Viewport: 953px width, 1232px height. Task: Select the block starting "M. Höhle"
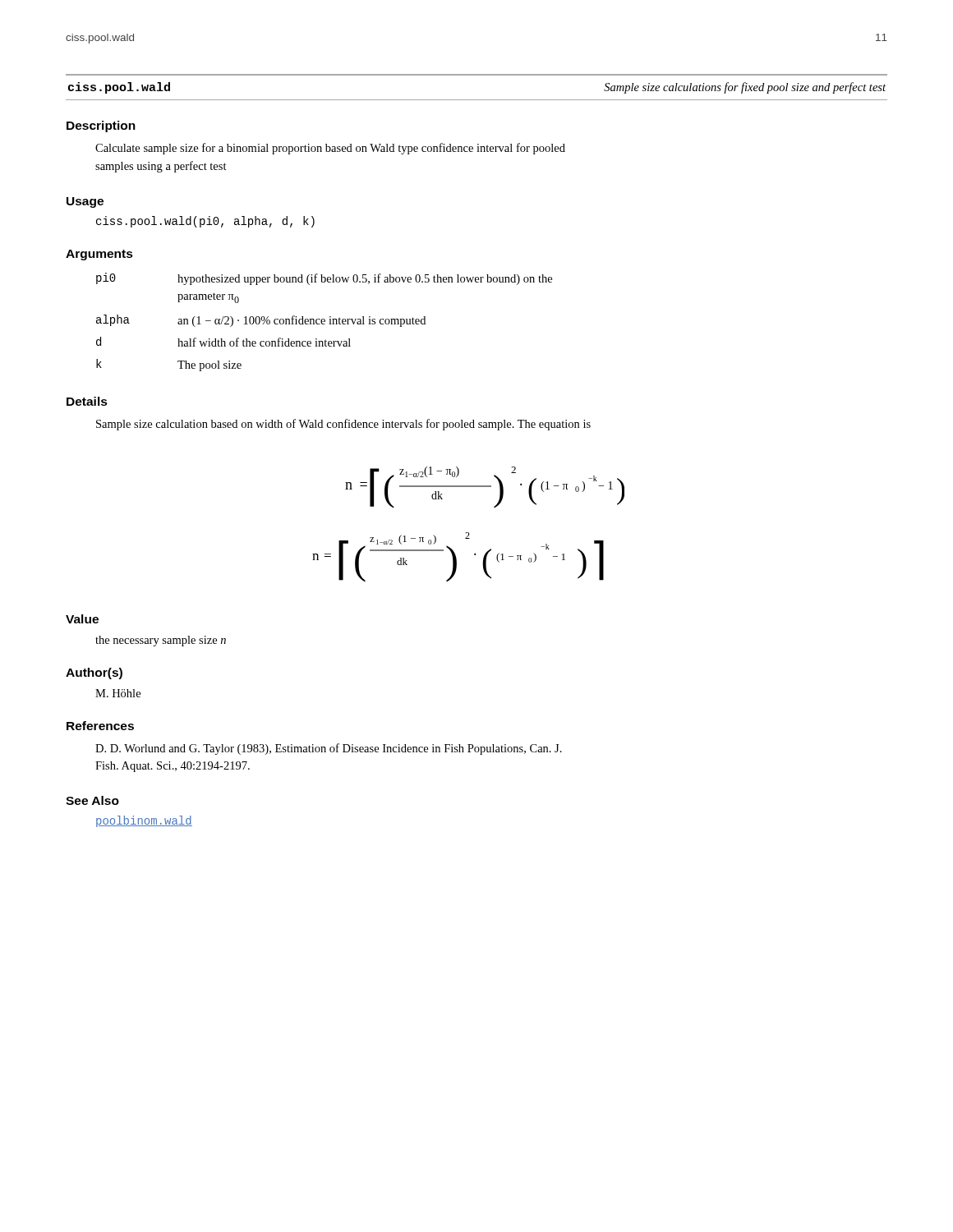coord(118,693)
